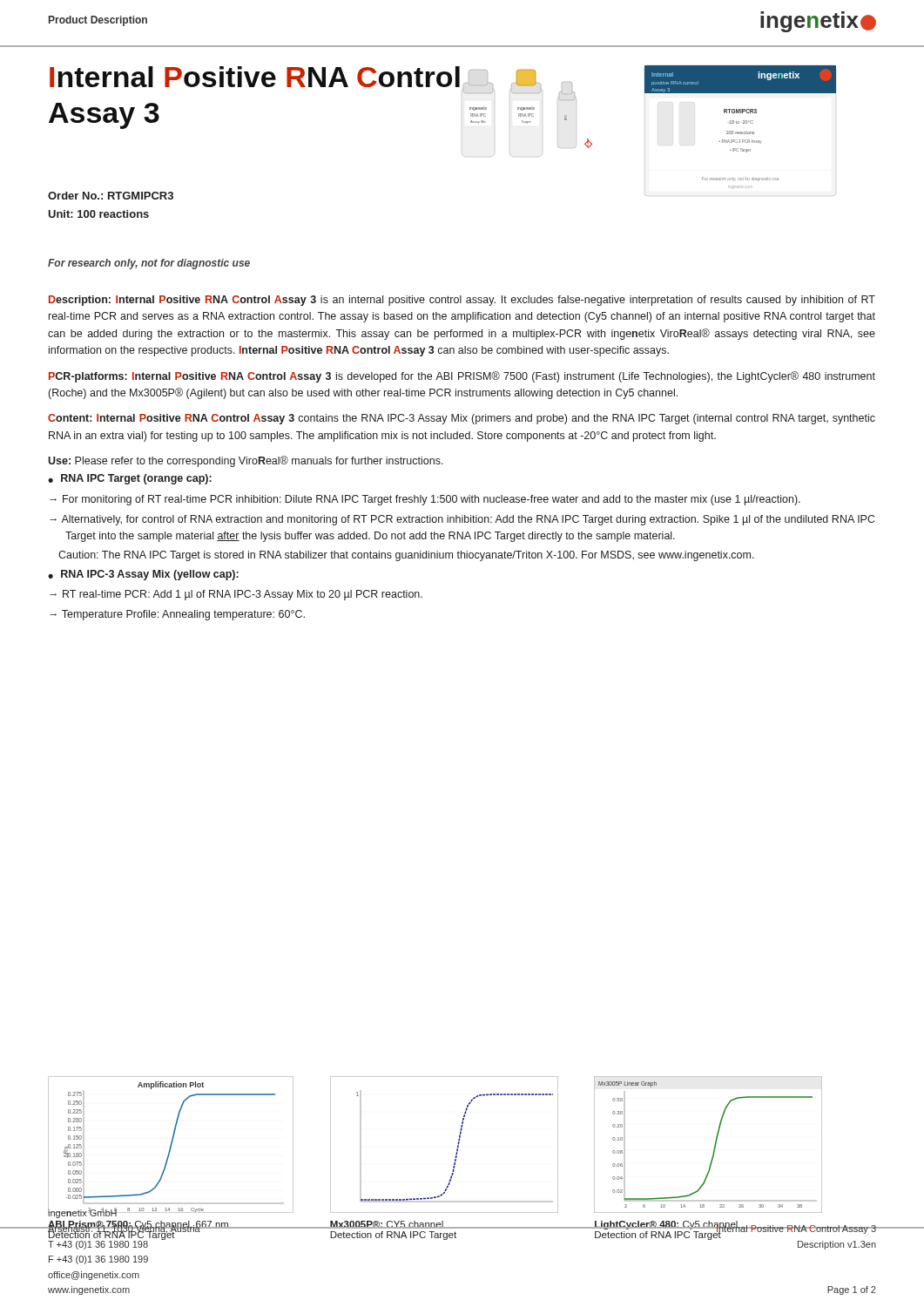
Task: Find the element starting "Use: Please refer to the corresponding ViroReal® manuals"
Action: click(x=246, y=461)
